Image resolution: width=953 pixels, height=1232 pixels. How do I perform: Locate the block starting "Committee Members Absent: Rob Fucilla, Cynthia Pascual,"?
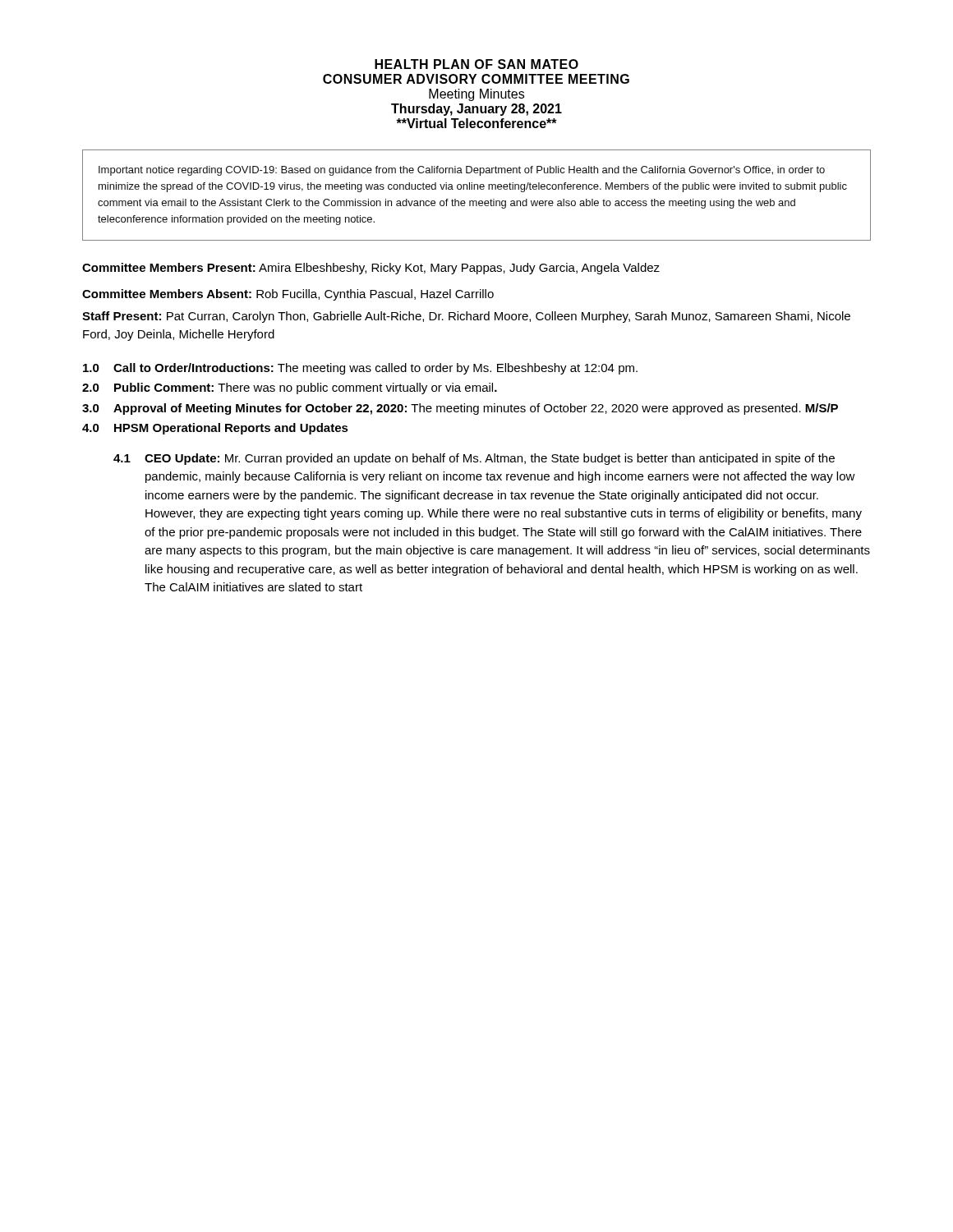pyautogui.click(x=288, y=294)
